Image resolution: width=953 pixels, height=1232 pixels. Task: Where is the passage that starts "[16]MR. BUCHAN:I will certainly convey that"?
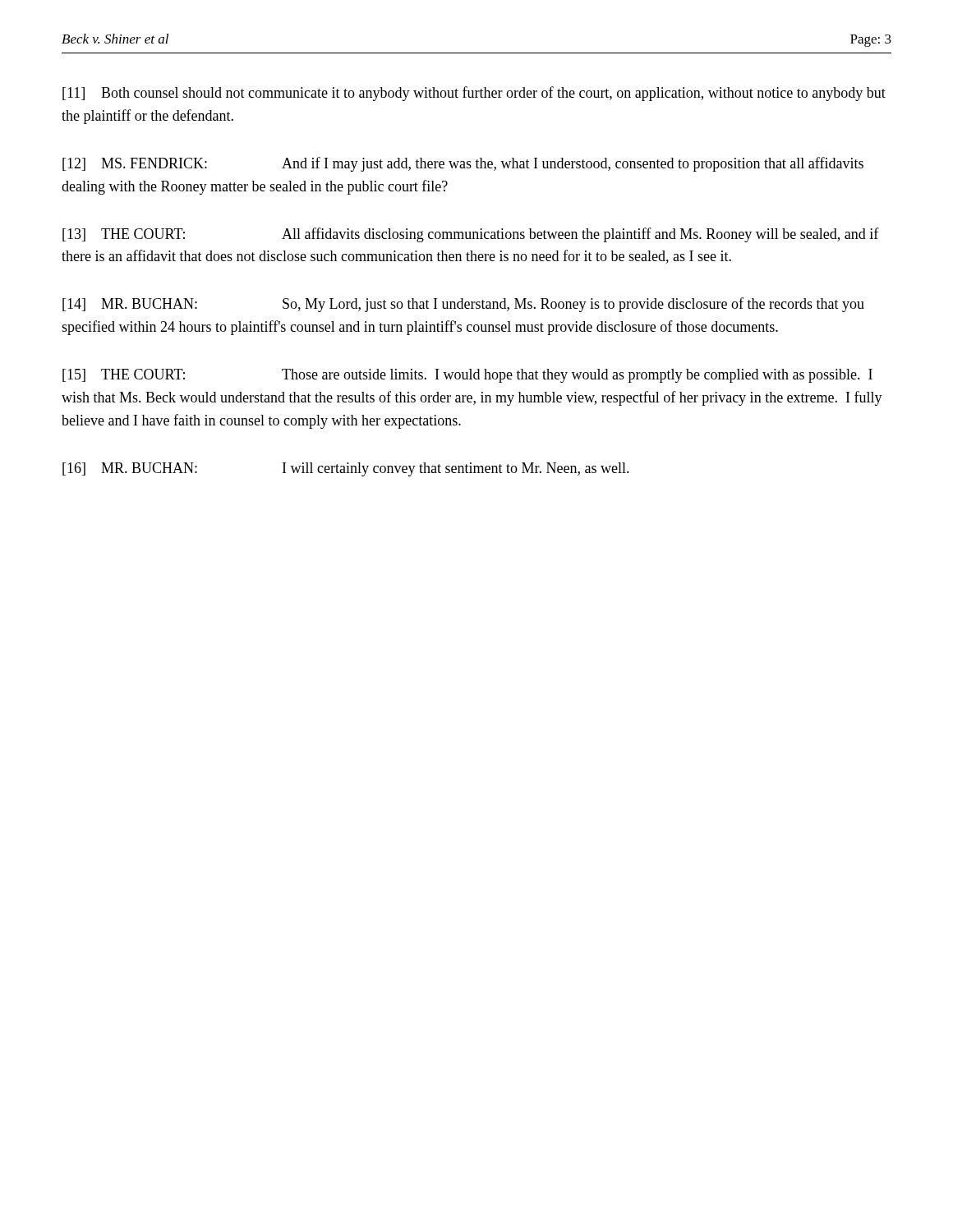346,469
